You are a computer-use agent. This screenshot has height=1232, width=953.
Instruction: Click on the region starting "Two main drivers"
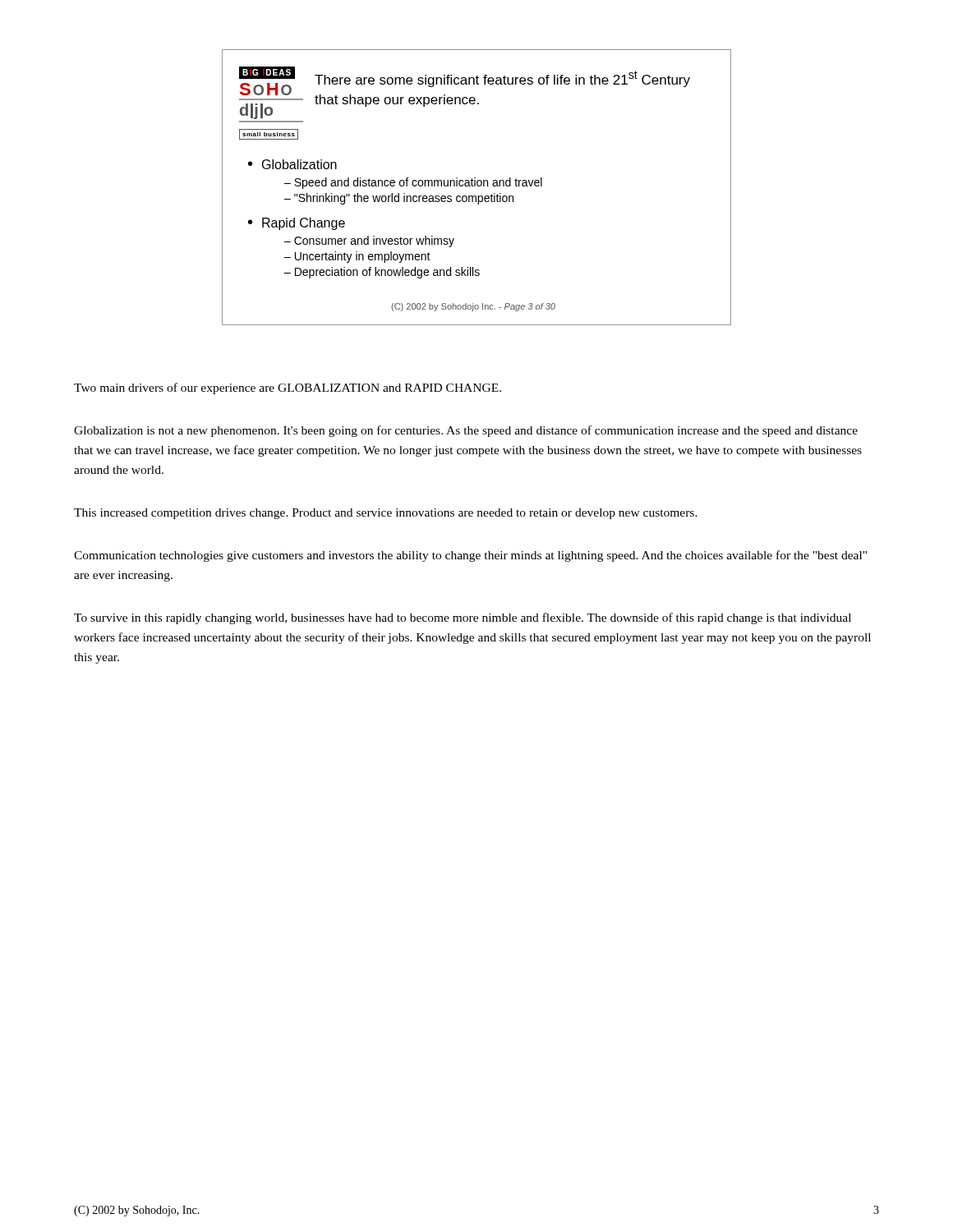pos(288,387)
